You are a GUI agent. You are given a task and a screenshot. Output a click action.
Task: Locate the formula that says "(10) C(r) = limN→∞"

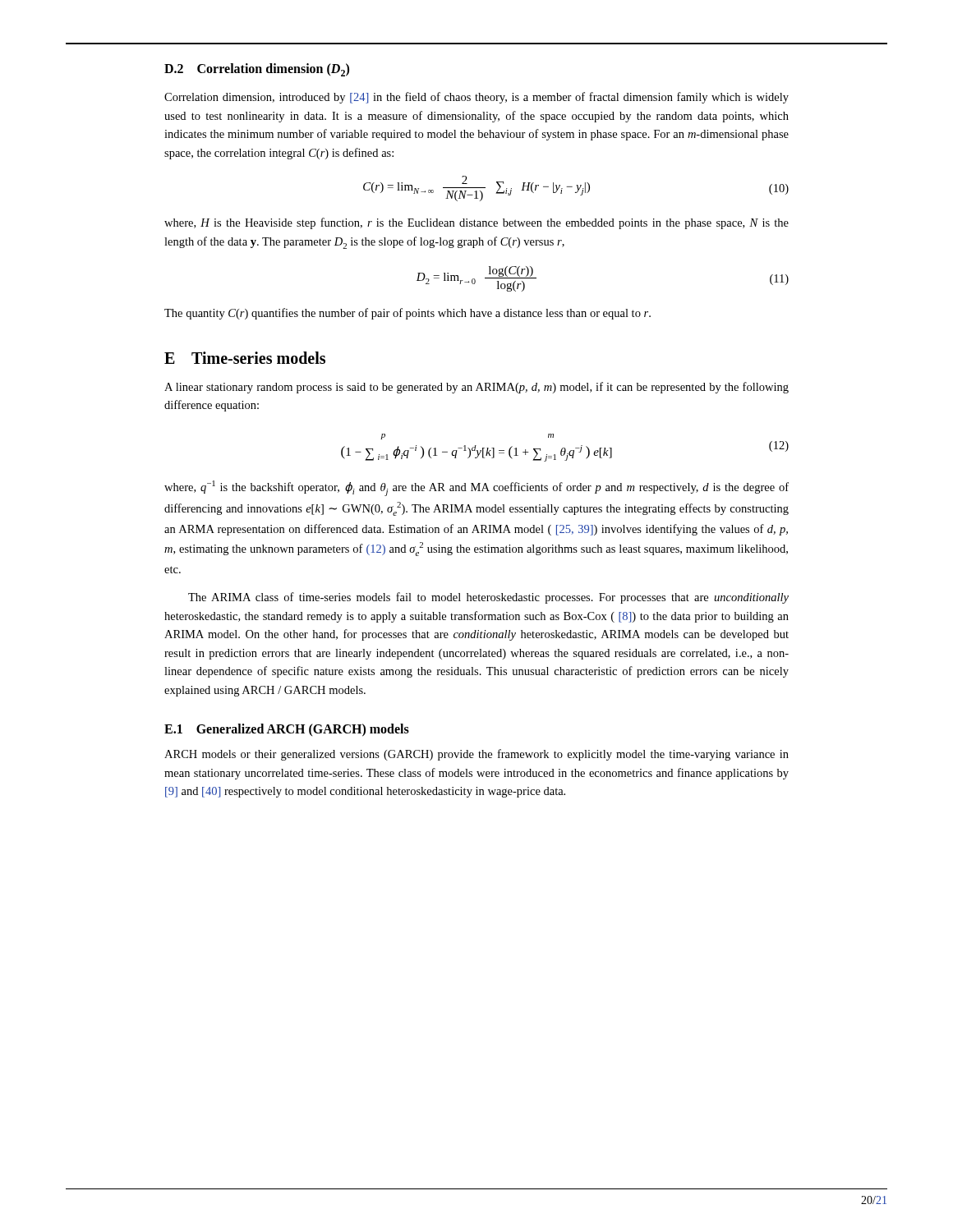pos(576,187)
